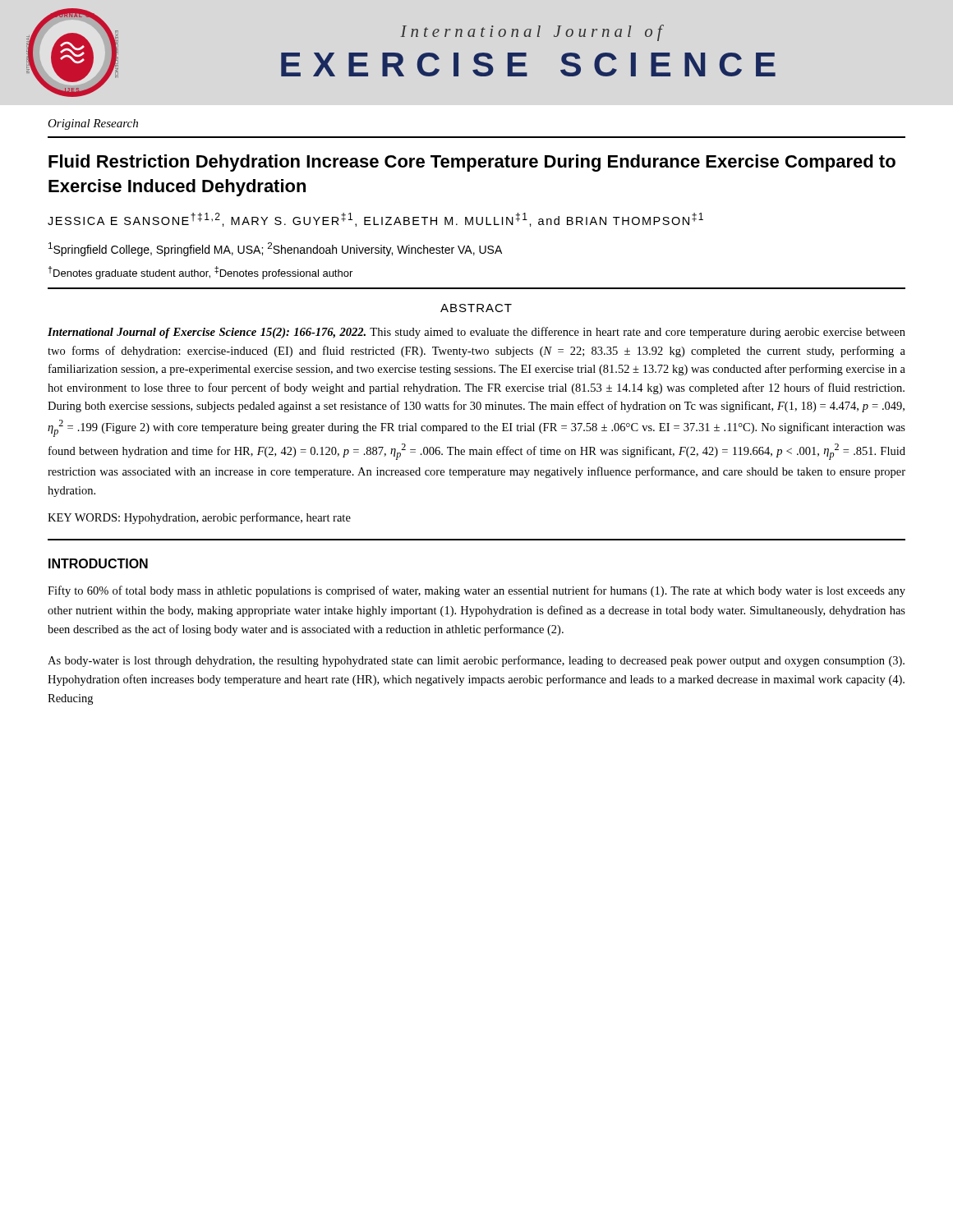This screenshot has height=1232, width=953.
Task: Locate the text block that says "As body-water is lost through dehydration, the"
Action: 476,679
